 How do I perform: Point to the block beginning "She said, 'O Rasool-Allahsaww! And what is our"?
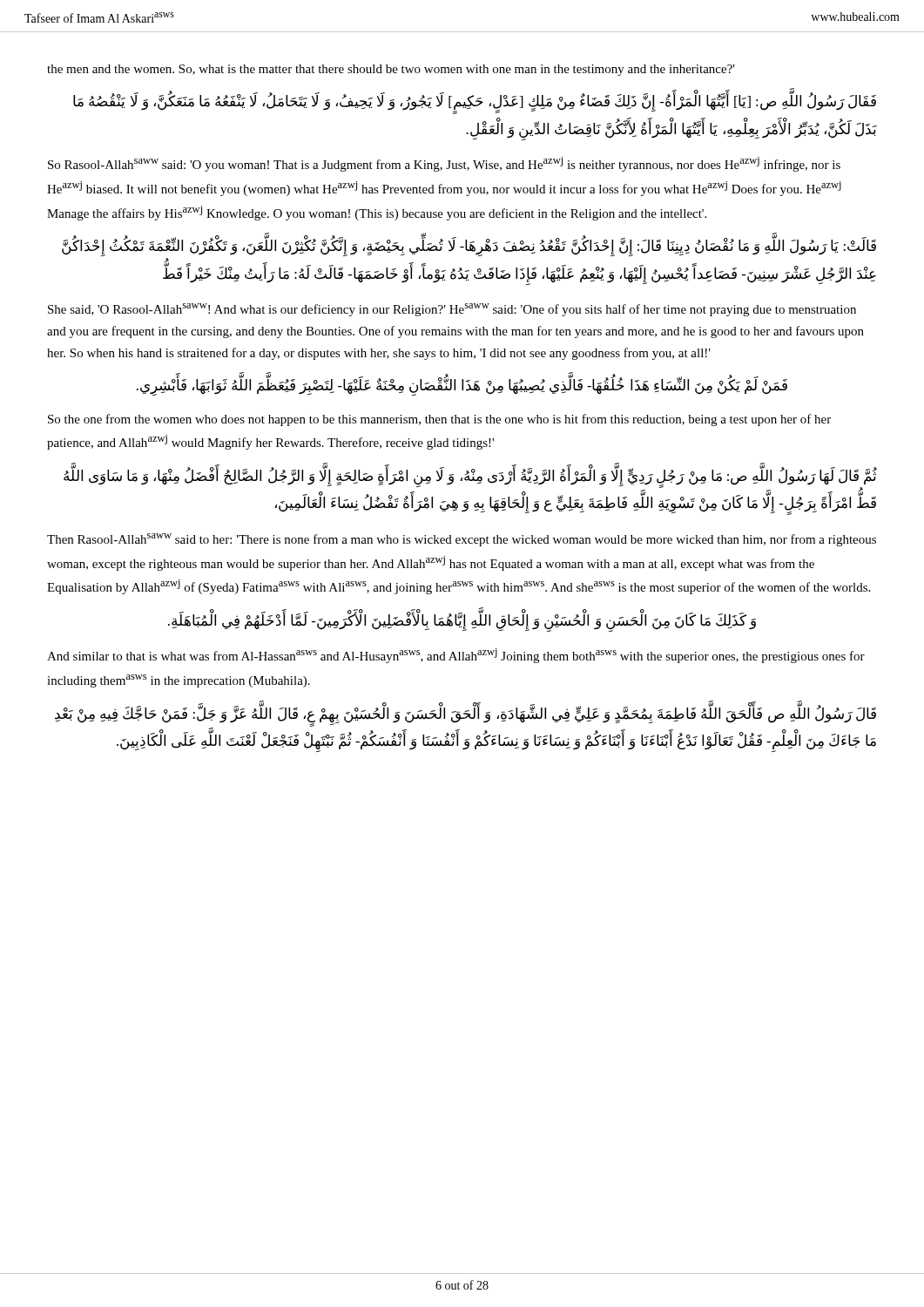coord(456,329)
